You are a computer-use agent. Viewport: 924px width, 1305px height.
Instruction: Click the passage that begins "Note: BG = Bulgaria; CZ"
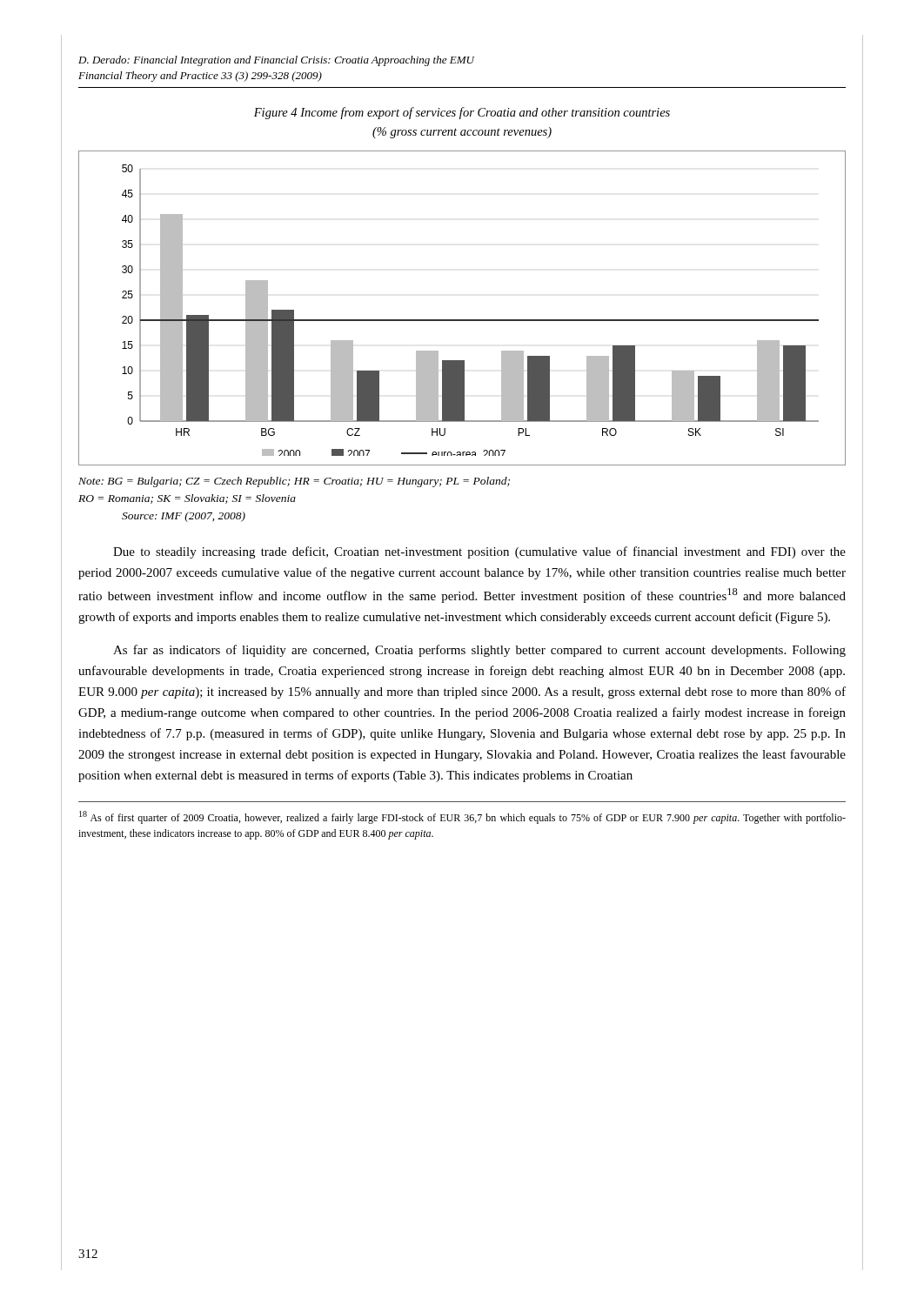pos(294,489)
